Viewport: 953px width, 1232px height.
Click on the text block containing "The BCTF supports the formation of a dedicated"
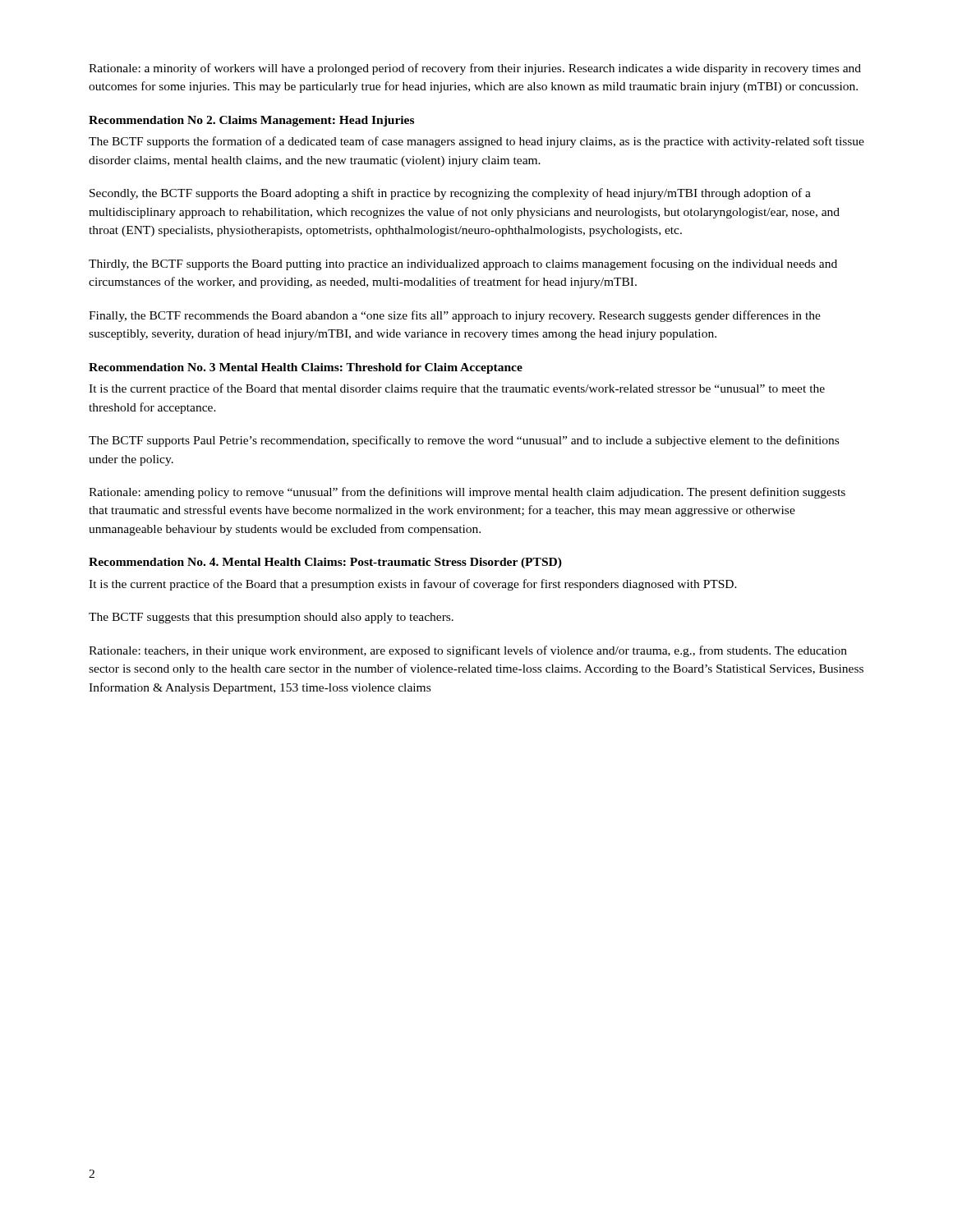pos(476,150)
